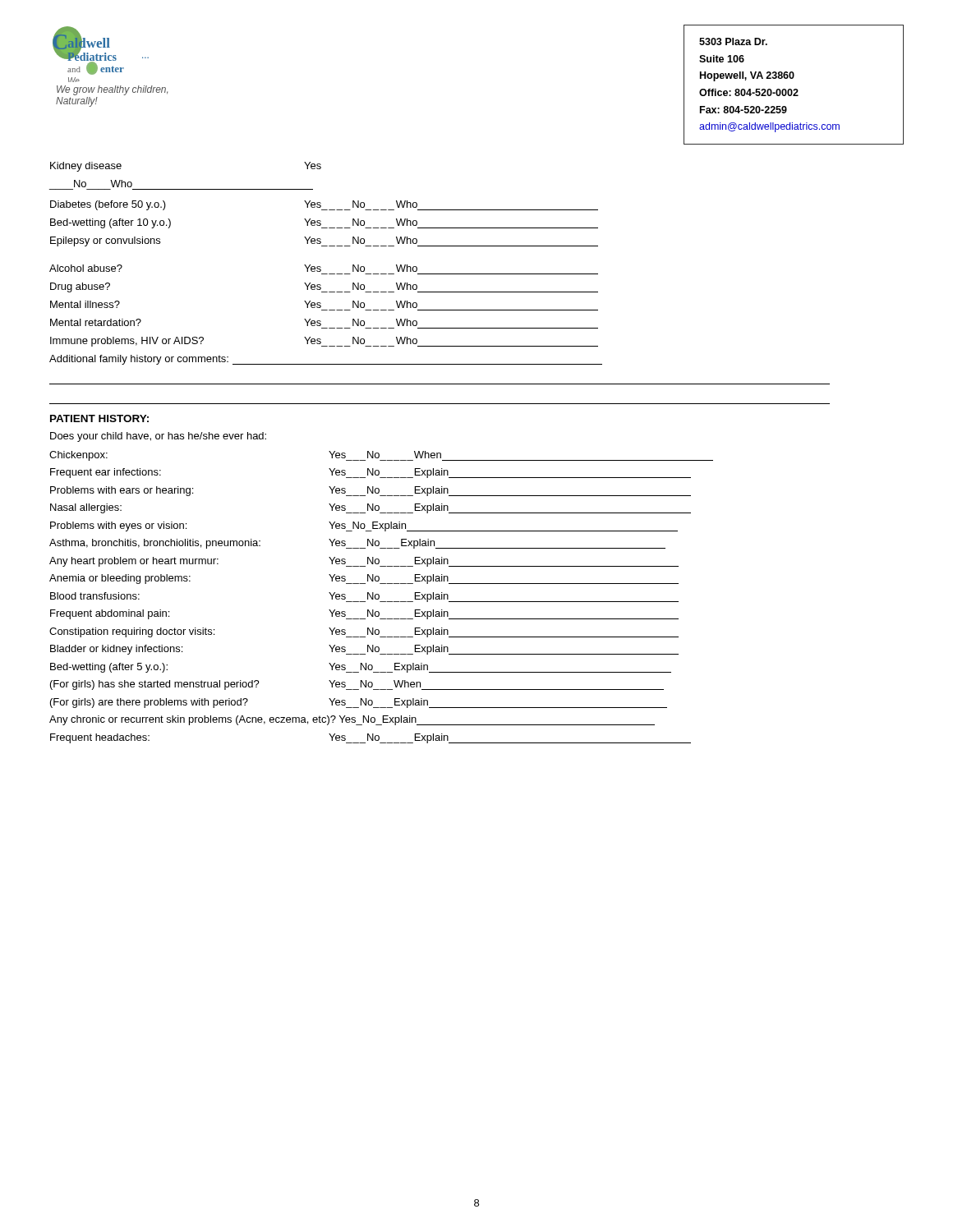Click on the block starting "Alcohol abuse? Yes____No____Who"
This screenshot has height=1232, width=953.
coord(476,268)
